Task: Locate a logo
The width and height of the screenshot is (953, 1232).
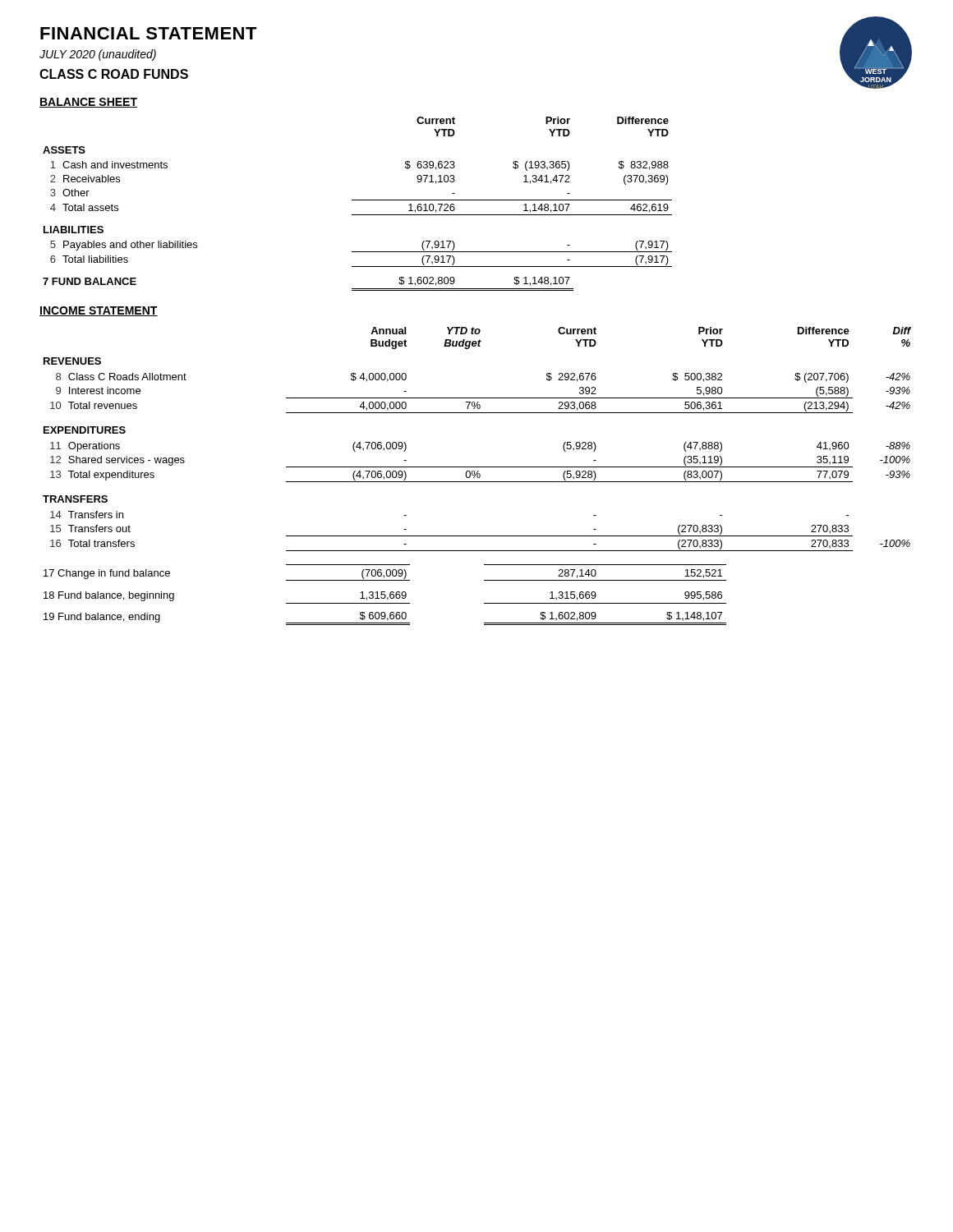Action: pos(876,53)
